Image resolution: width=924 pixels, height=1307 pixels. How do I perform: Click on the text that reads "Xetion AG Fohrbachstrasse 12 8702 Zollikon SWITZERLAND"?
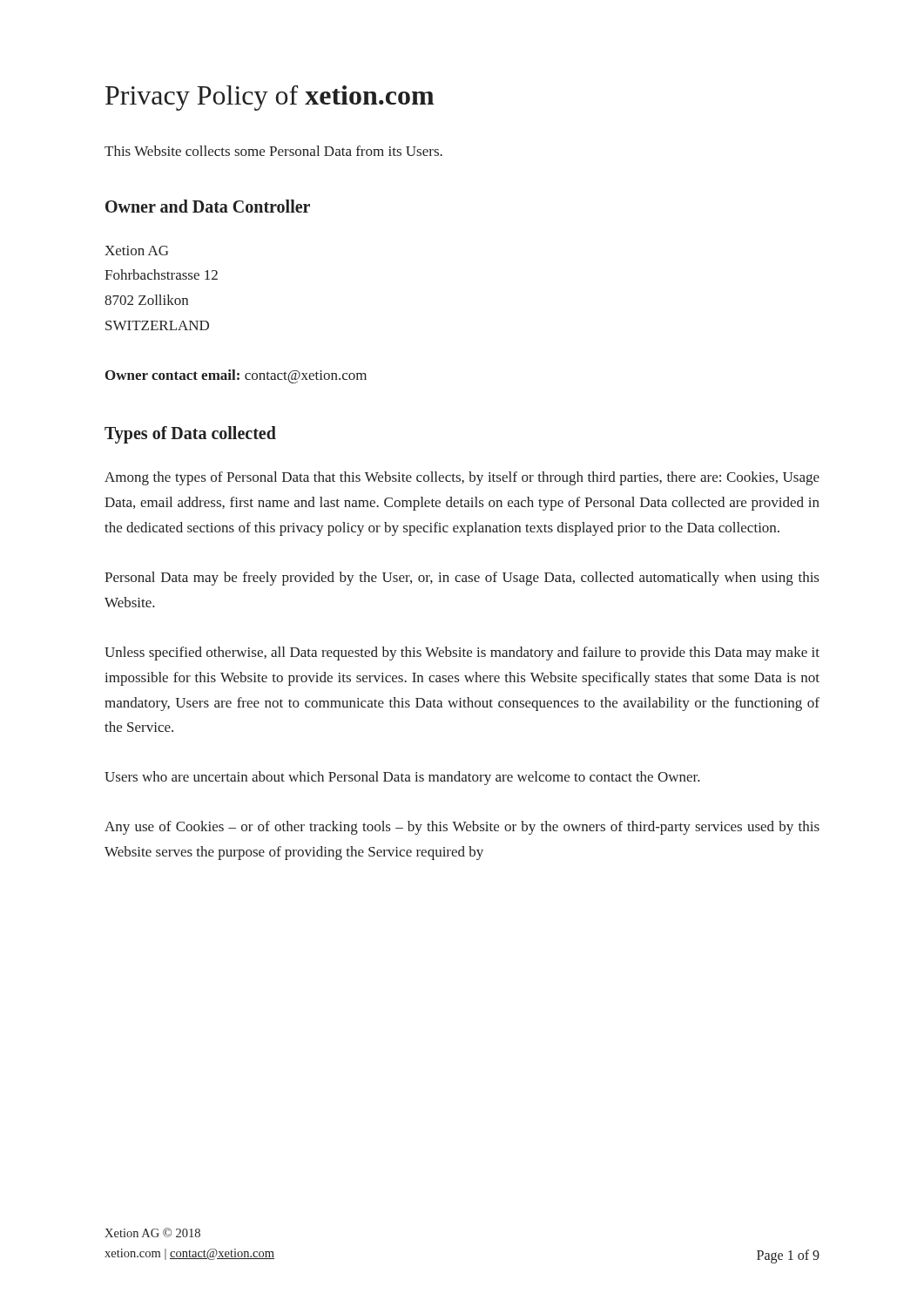click(x=136, y=251)
